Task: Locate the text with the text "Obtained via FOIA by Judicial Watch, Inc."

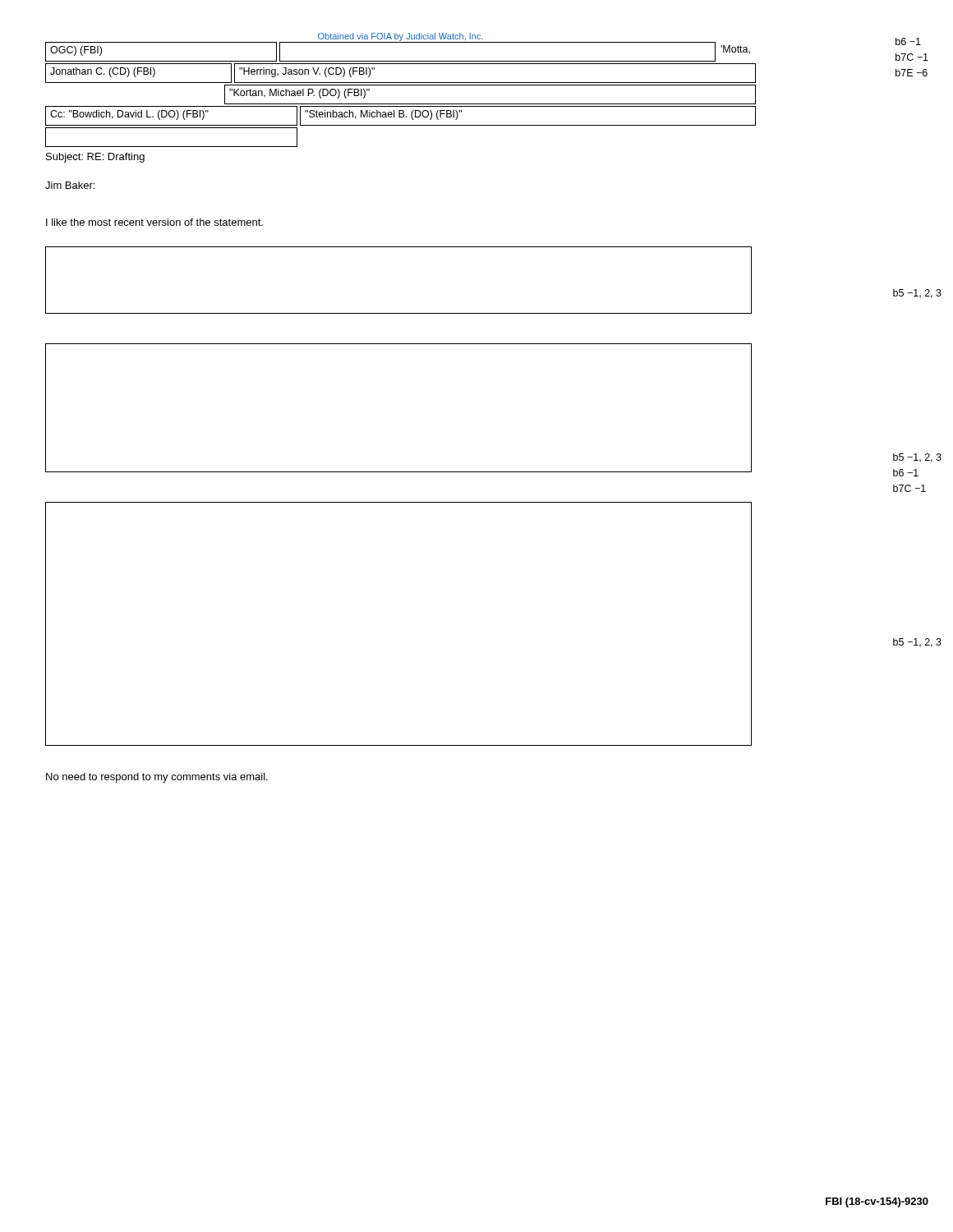Action: pyautogui.click(x=400, y=36)
